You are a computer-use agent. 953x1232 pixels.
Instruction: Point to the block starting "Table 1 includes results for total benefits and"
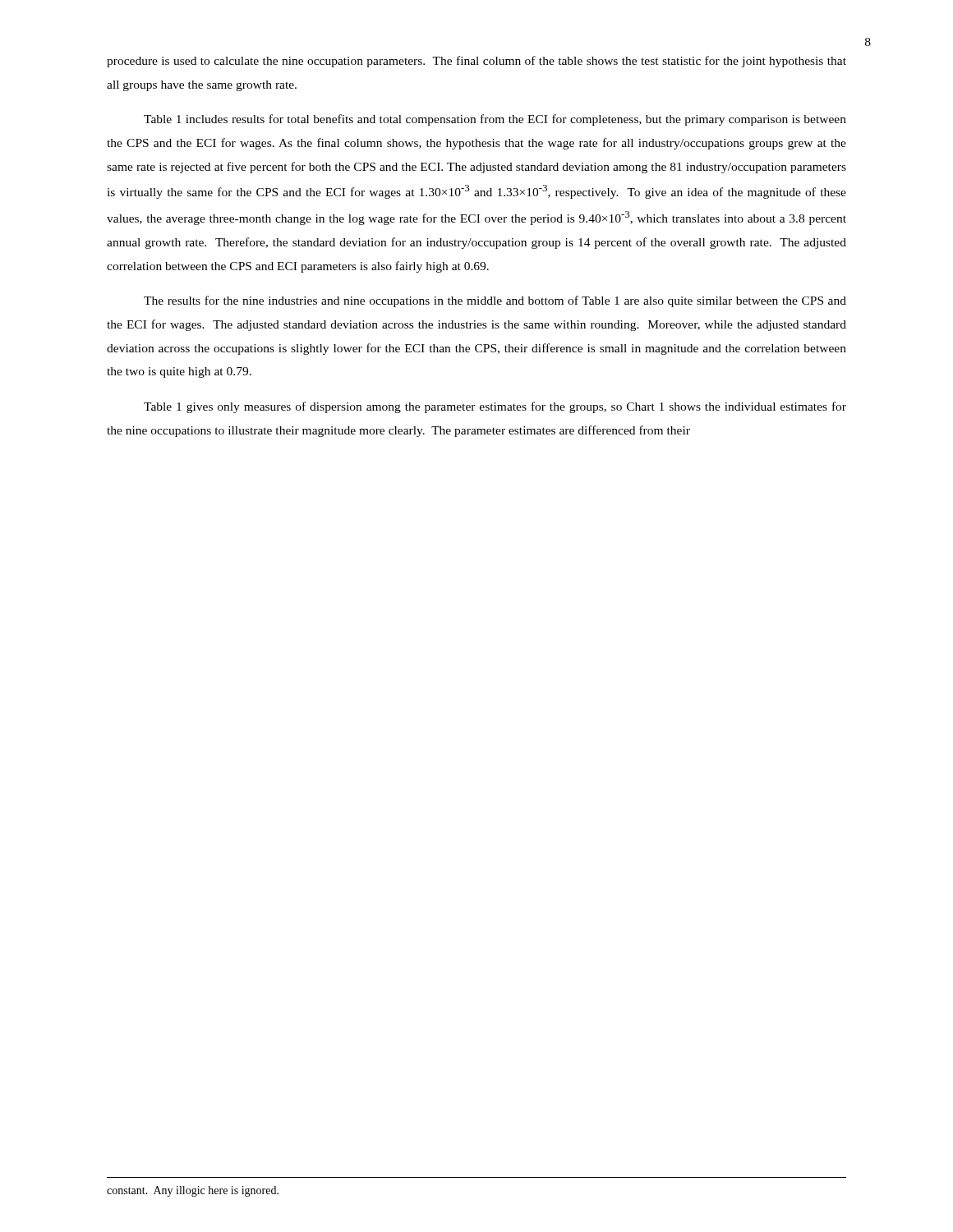point(476,192)
